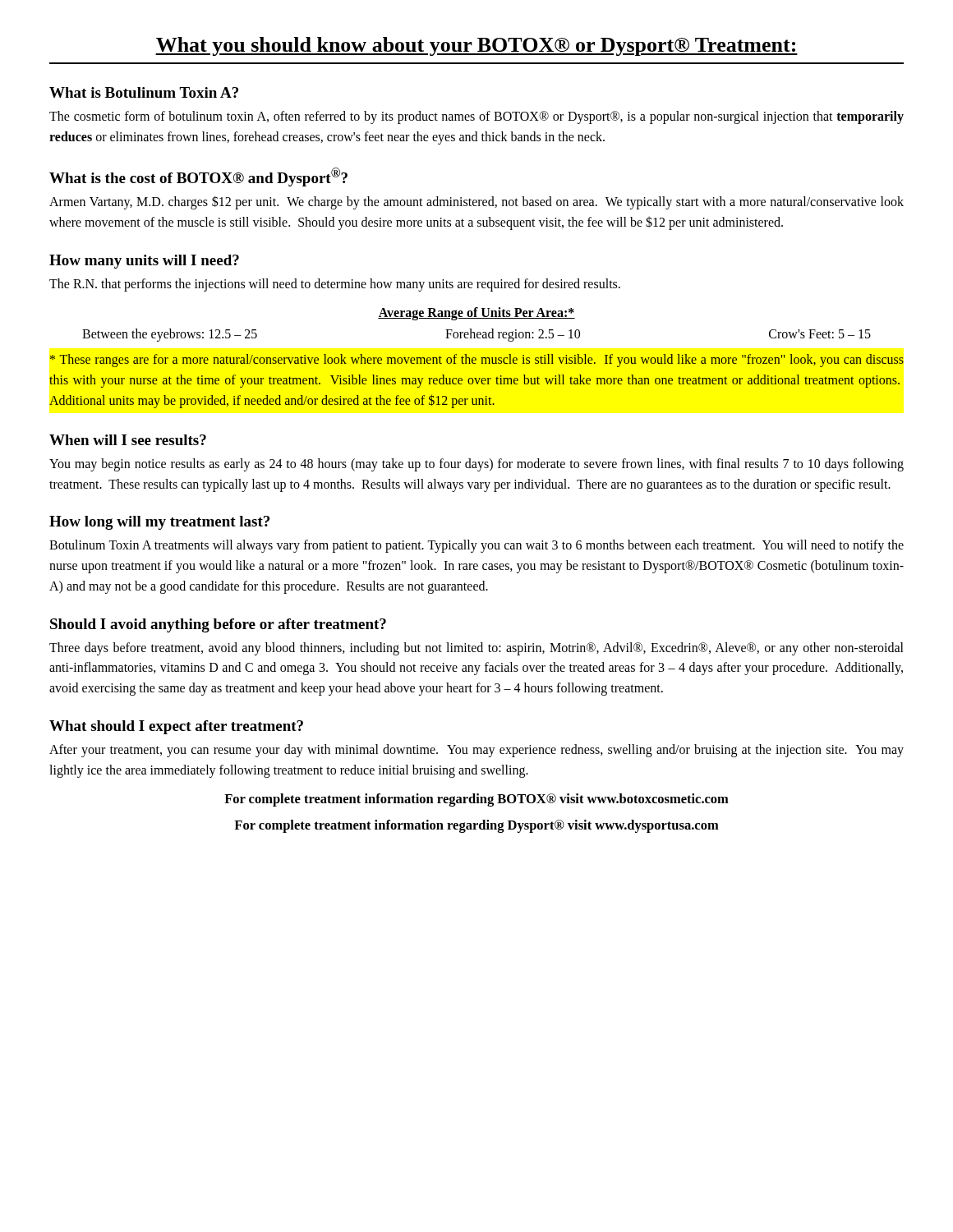The width and height of the screenshot is (953, 1232).
Task: Click on the text block containing "Three days before"
Action: 476,668
